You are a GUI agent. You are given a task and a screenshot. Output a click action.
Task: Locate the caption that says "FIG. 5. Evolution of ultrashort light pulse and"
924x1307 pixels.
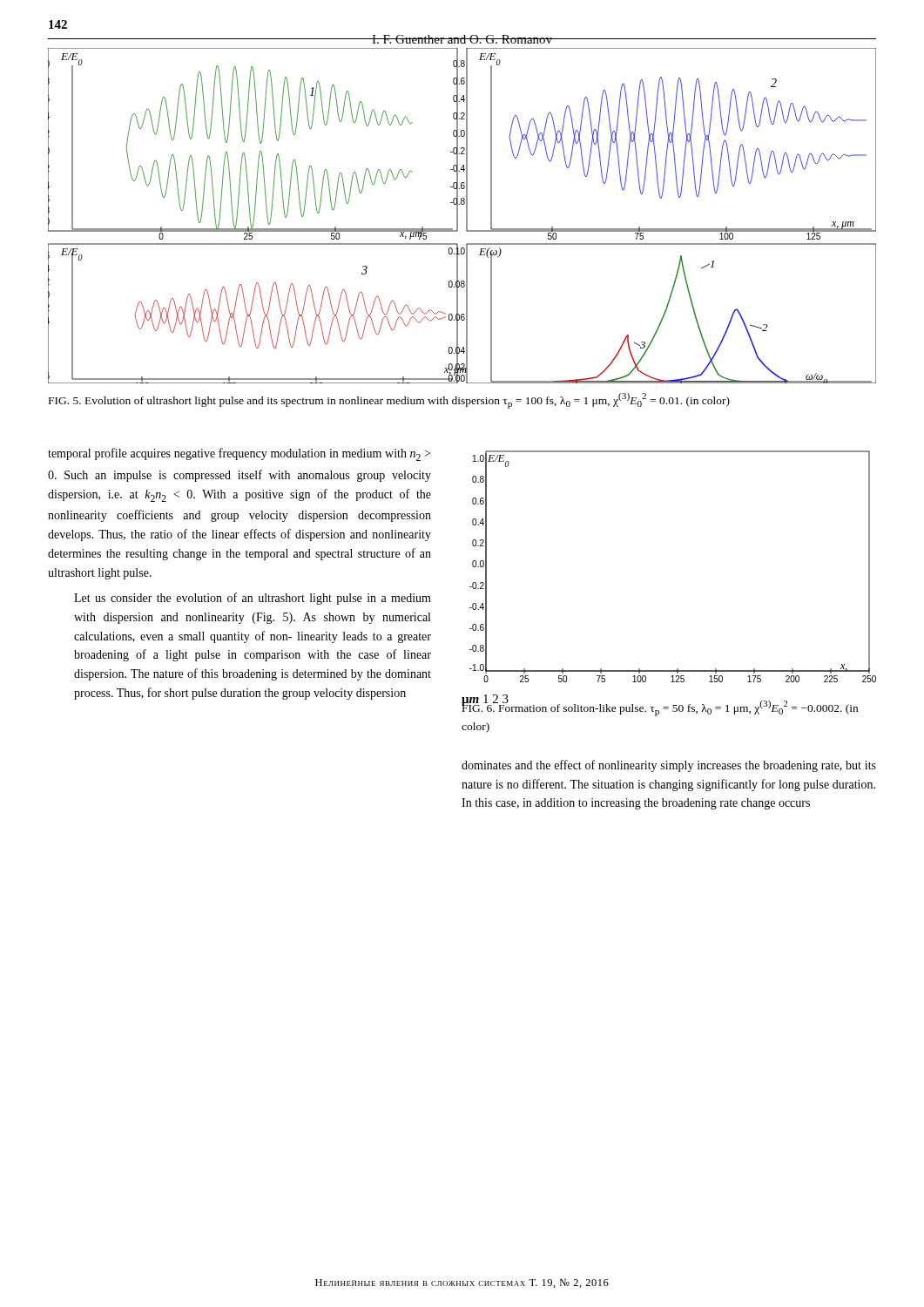click(x=389, y=400)
